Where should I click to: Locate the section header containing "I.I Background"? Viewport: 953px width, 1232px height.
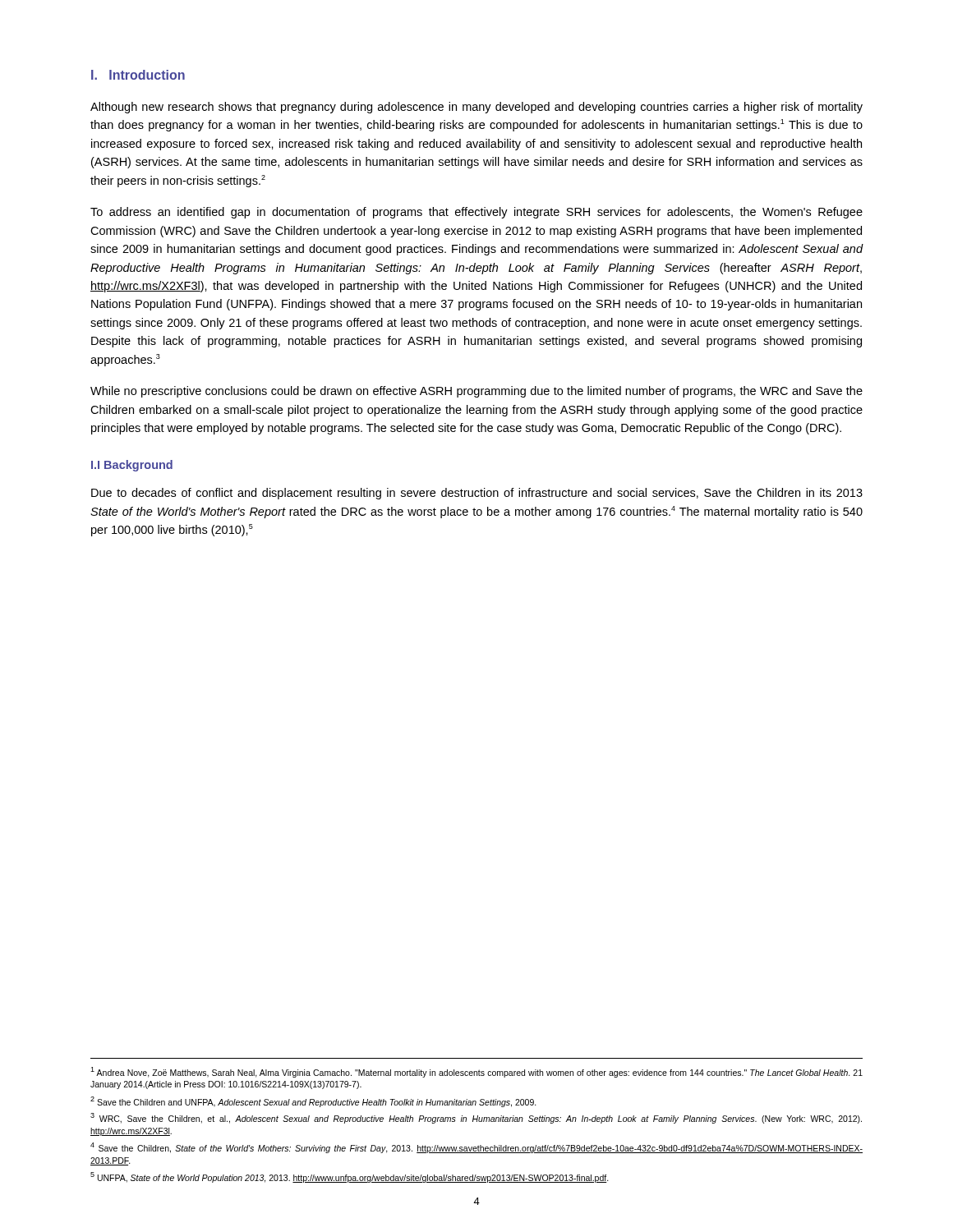(132, 466)
